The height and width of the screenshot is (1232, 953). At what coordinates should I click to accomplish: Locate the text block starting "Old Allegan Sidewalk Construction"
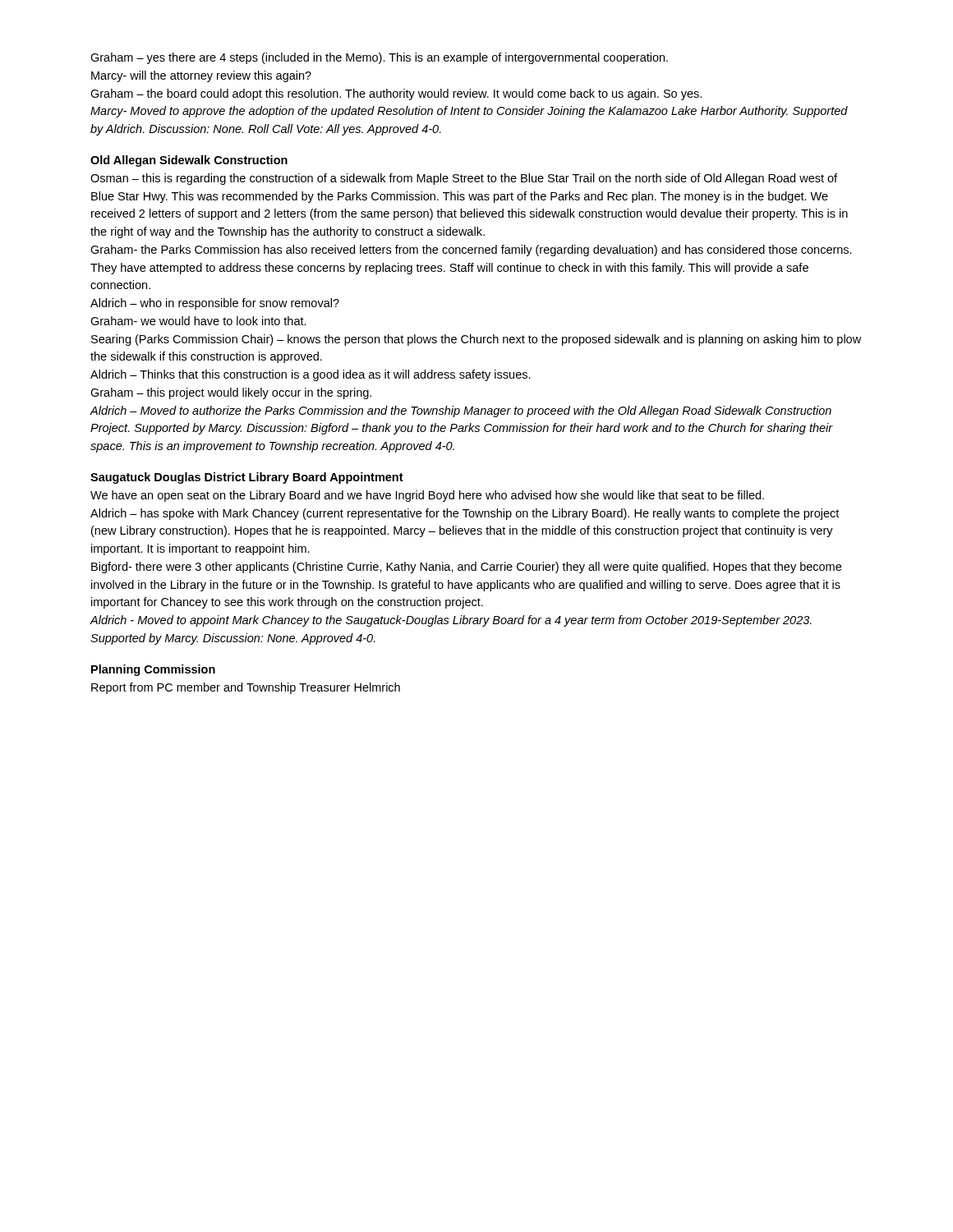click(x=189, y=160)
